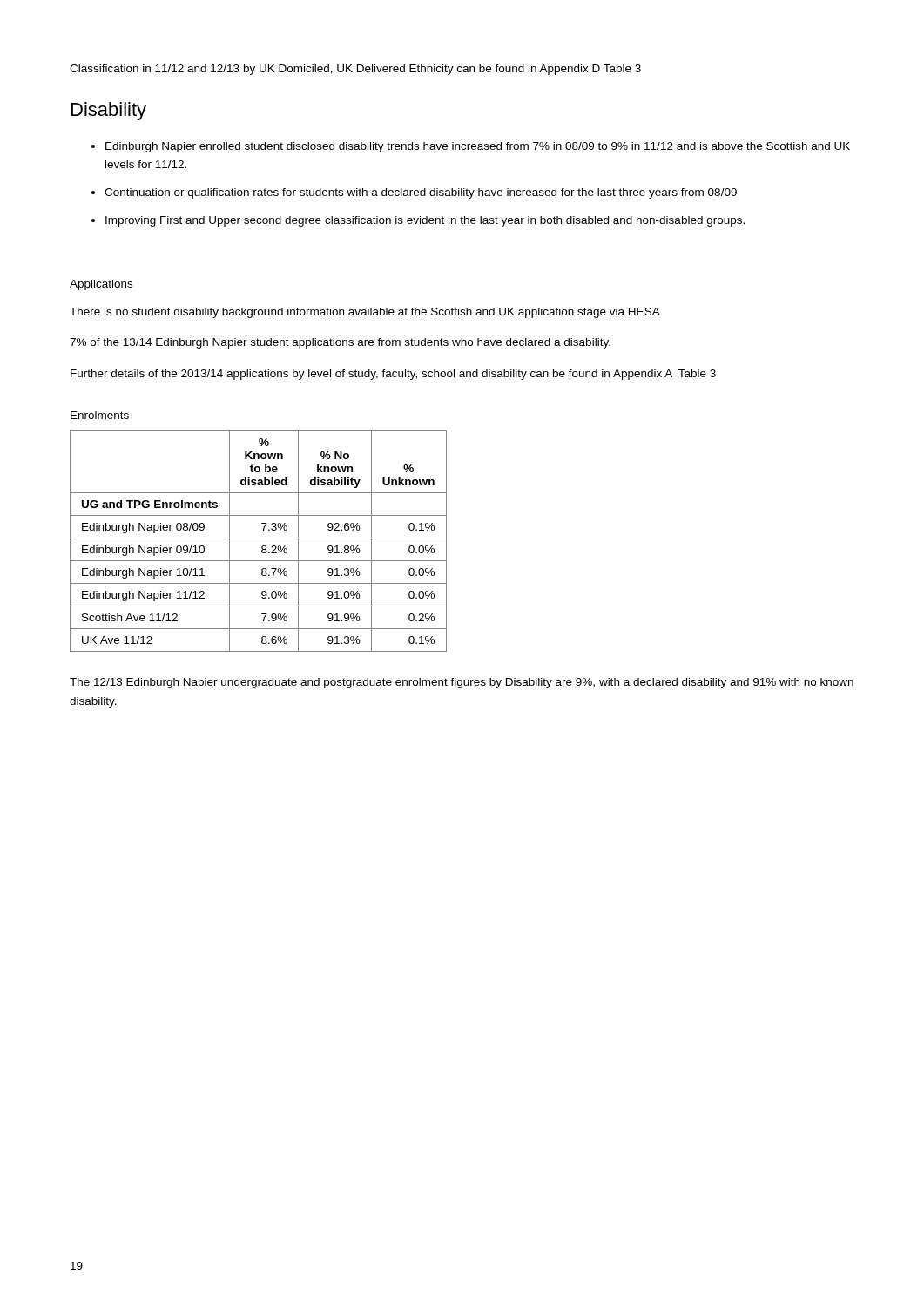Locate the text block that reads "Further details of the 2013/14 applications"

point(462,373)
